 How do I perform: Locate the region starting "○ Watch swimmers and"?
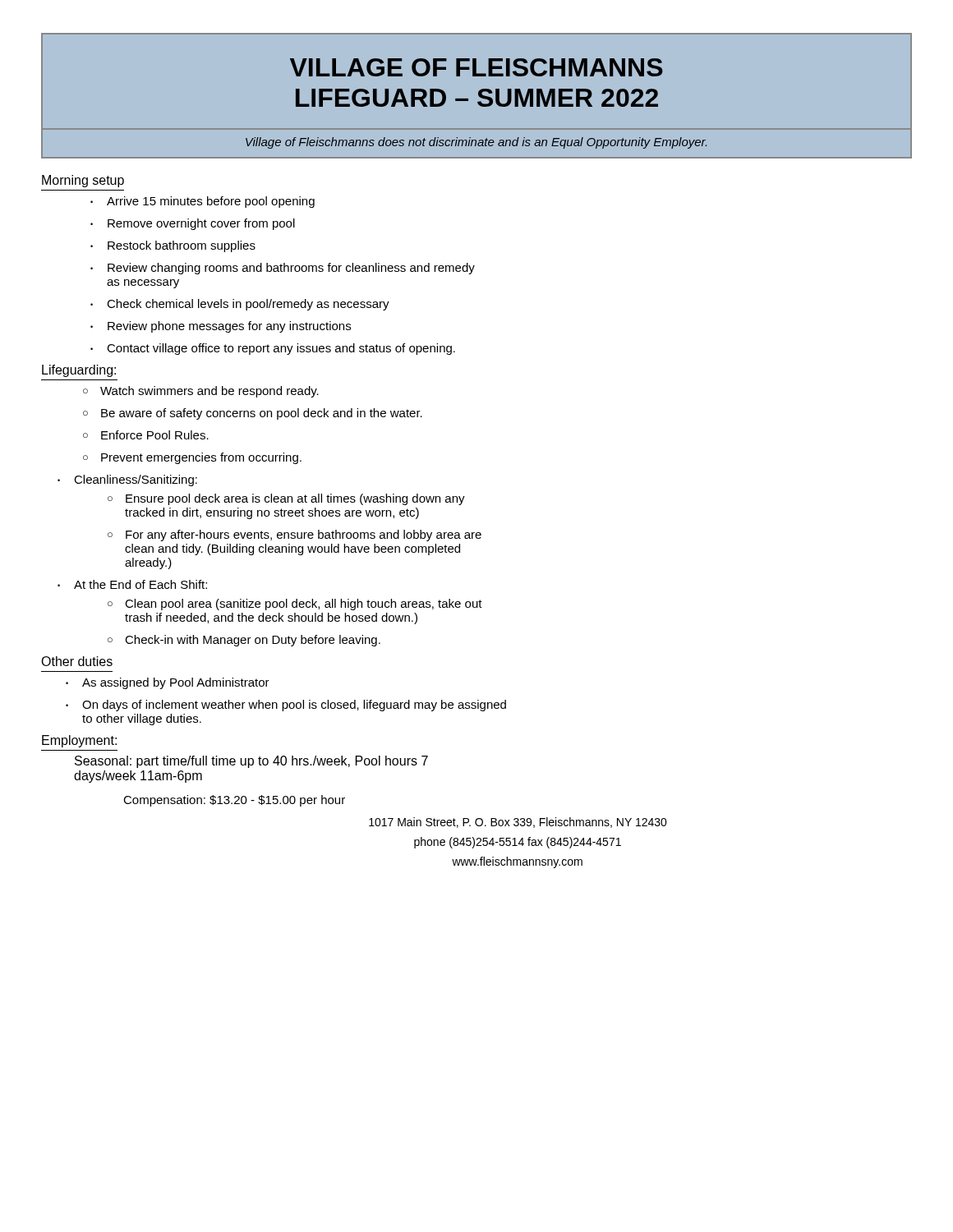pyautogui.click(x=201, y=392)
